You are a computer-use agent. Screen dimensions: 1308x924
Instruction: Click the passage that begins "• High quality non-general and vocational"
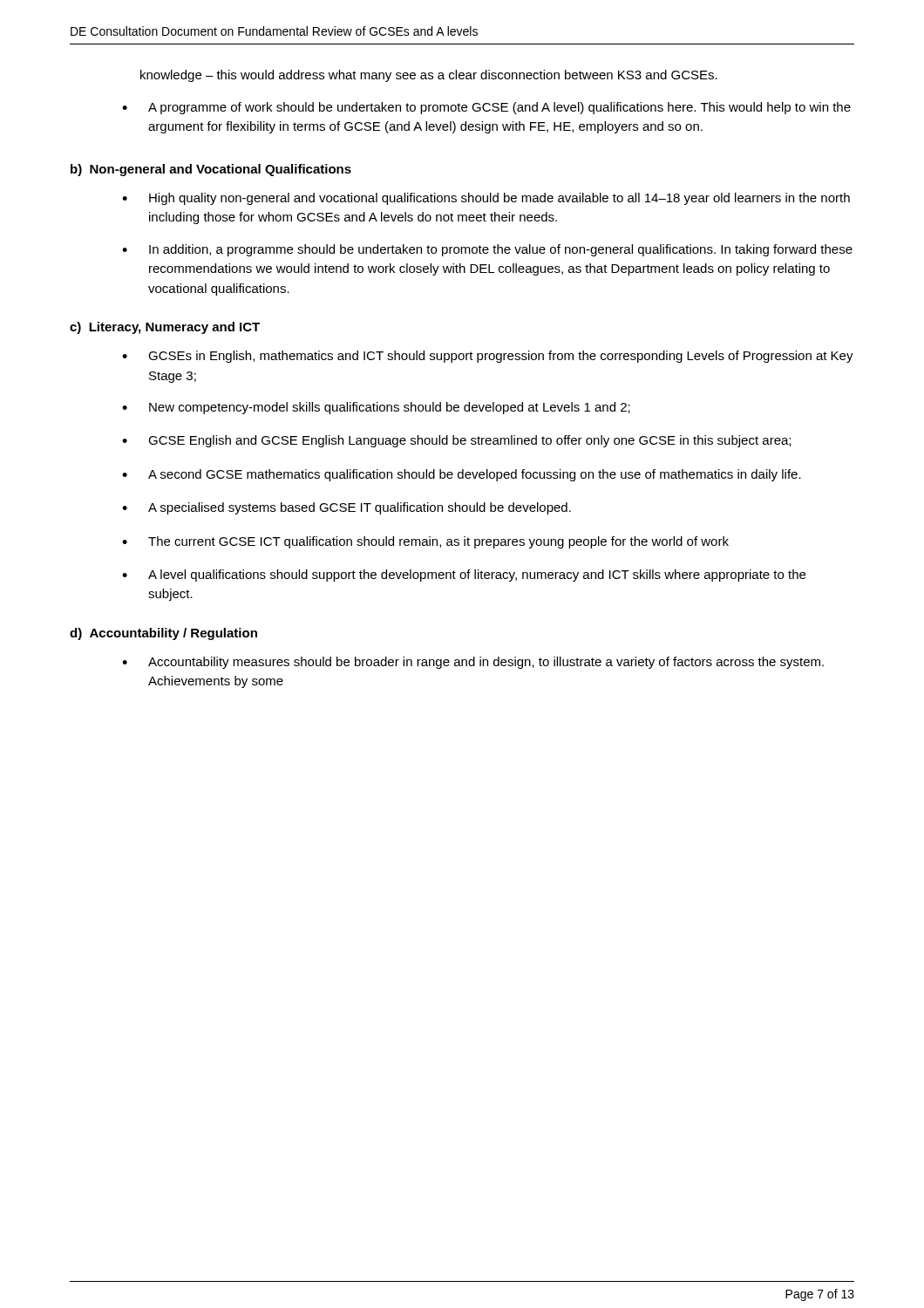[488, 208]
